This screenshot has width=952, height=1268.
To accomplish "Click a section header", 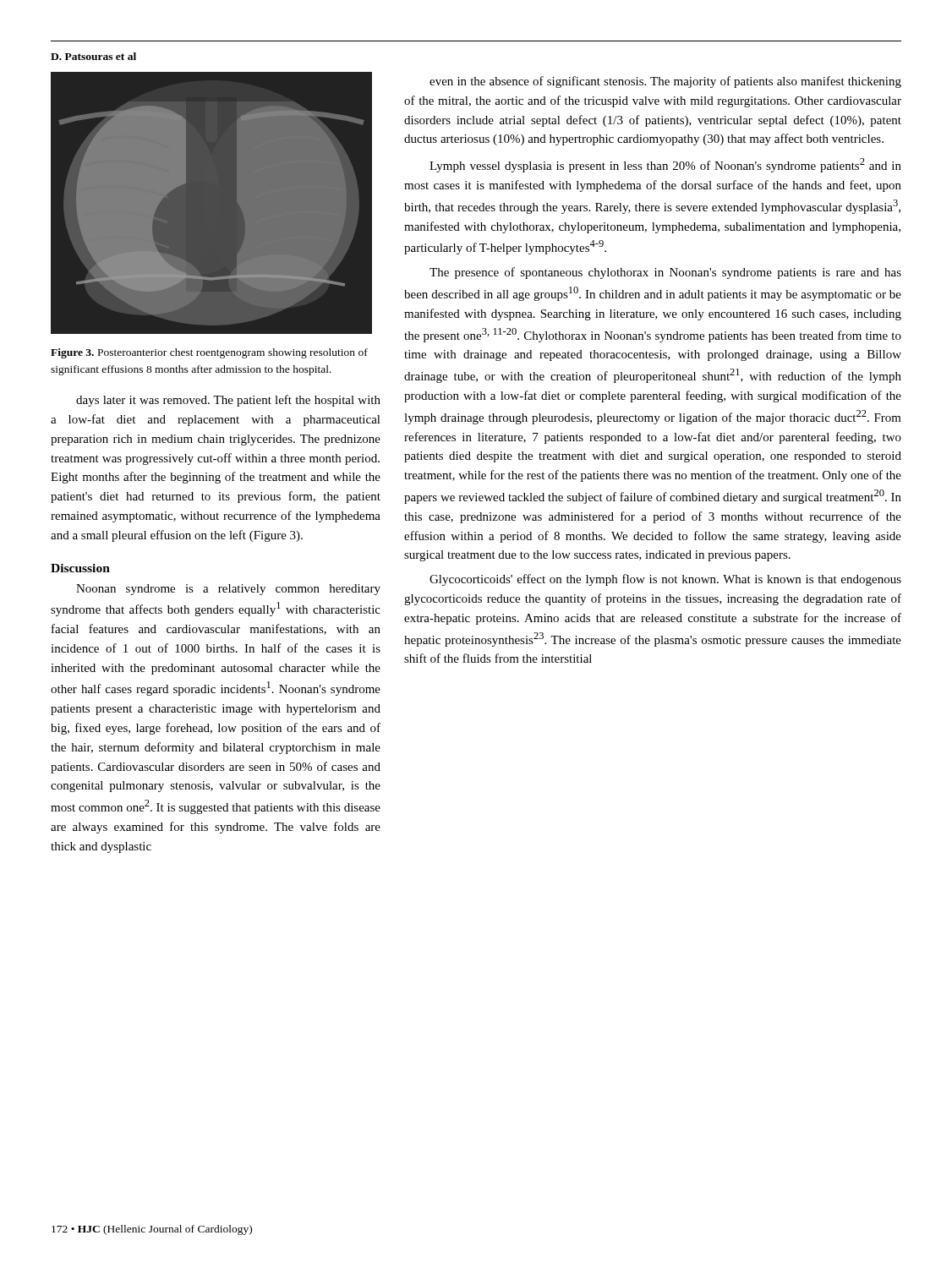I will pyautogui.click(x=80, y=567).
